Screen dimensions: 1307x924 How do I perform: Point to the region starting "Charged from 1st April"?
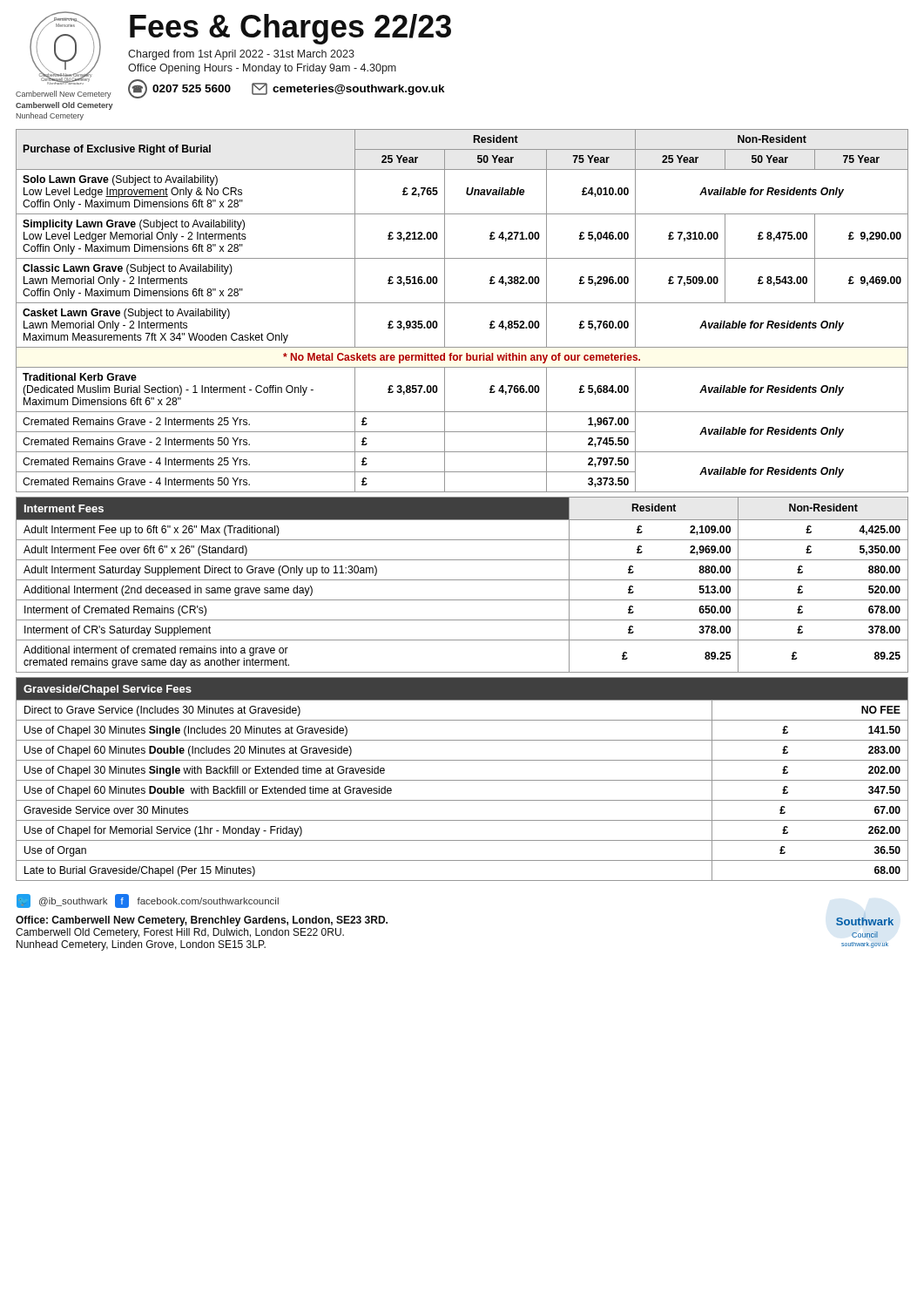pyautogui.click(x=241, y=54)
